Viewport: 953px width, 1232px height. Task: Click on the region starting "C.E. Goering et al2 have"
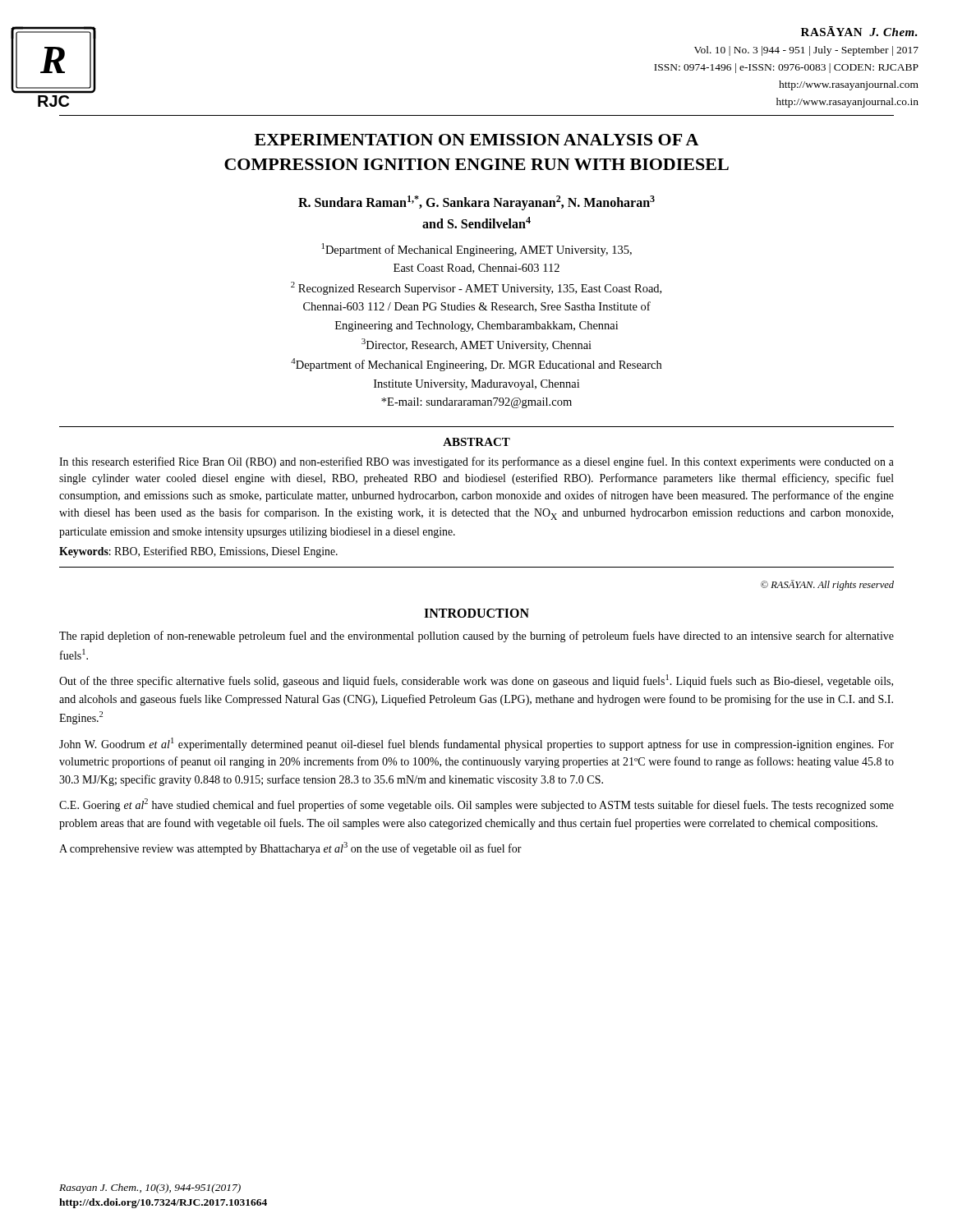pos(476,813)
